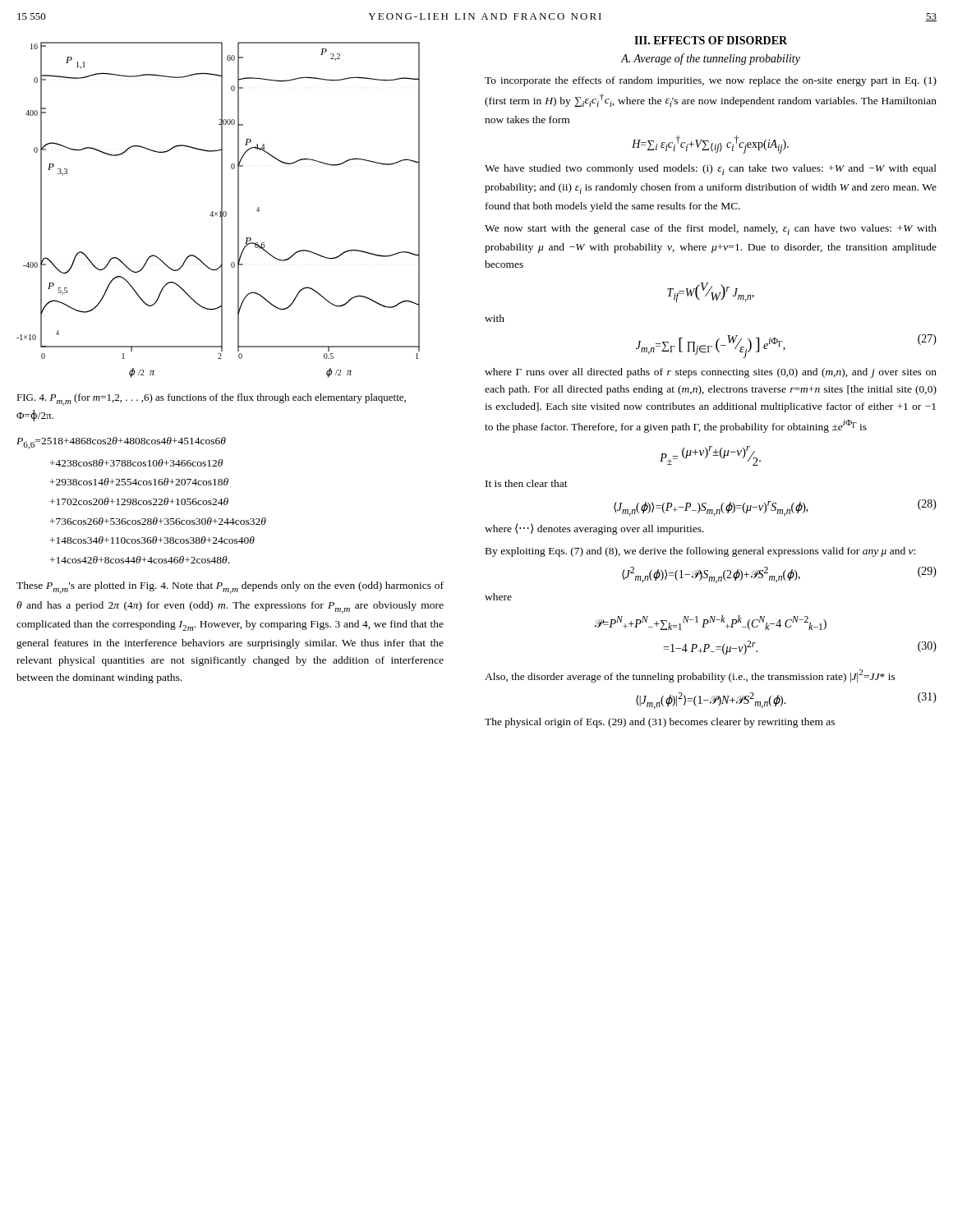This screenshot has height=1232, width=953.
Task: Select the text with the text "It is then clear that"
Action: point(526,483)
